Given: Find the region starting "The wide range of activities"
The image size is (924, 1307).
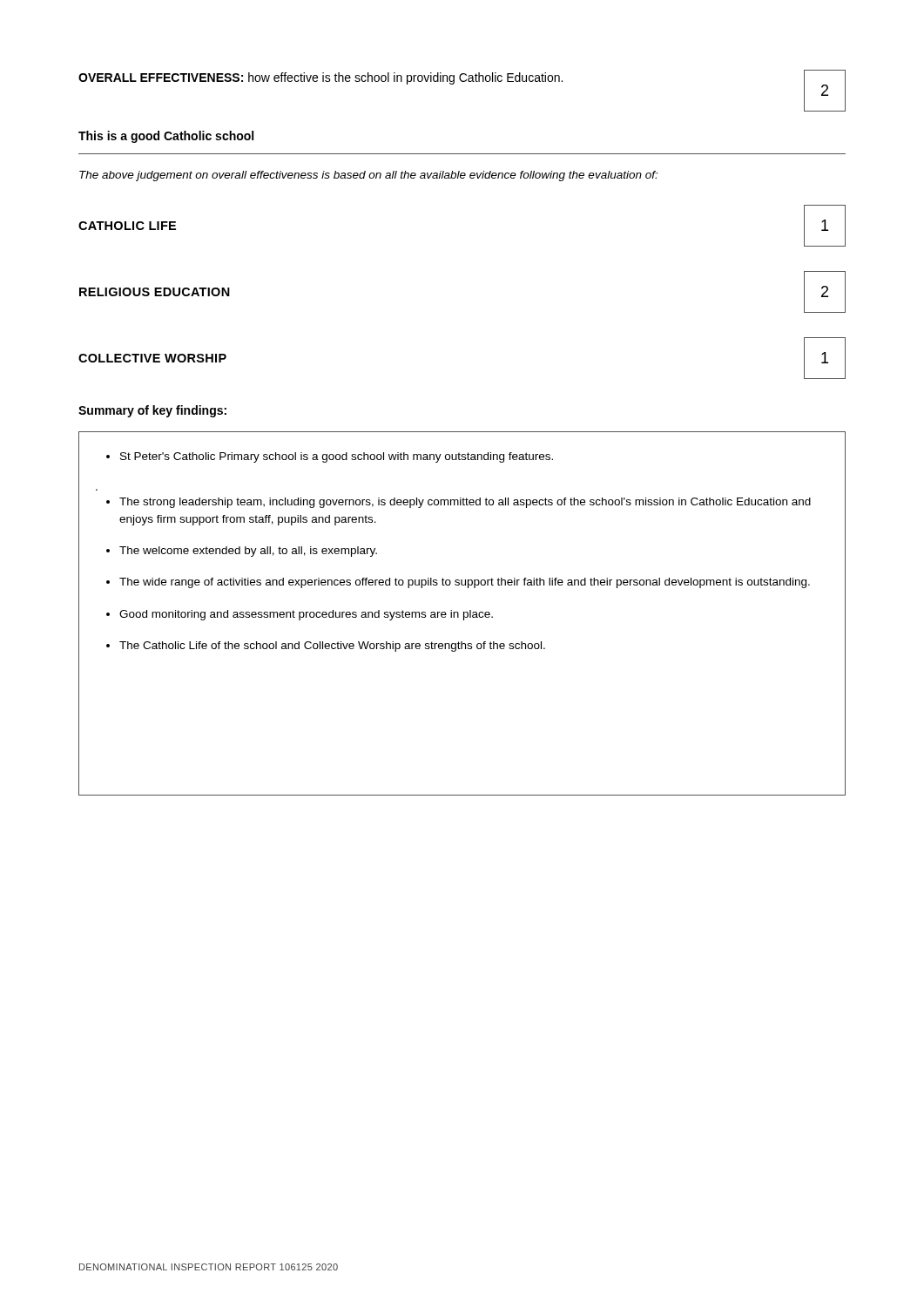Looking at the screenshot, I should click(465, 582).
